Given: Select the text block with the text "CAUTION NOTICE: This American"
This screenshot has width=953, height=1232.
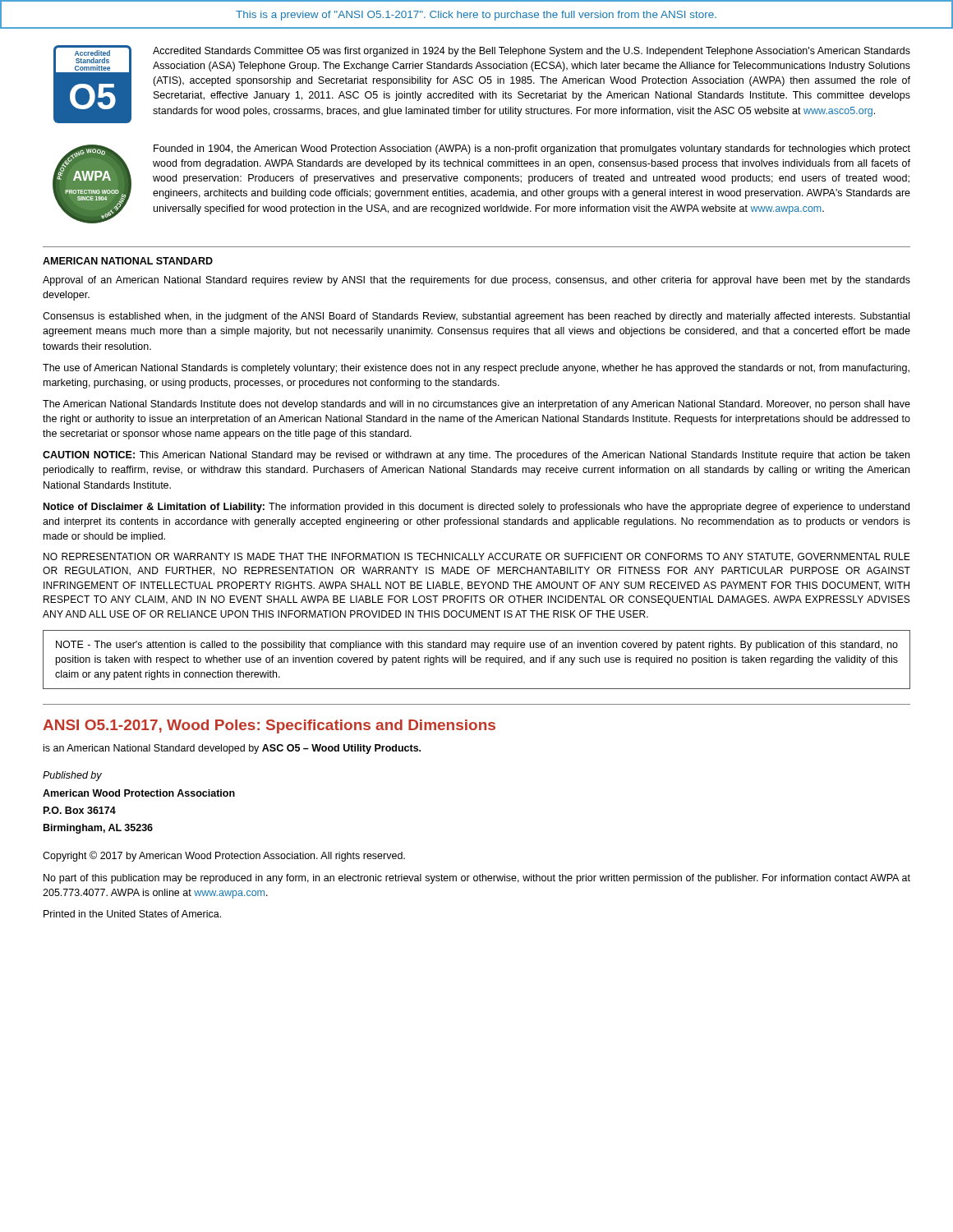Looking at the screenshot, I should [476, 470].
